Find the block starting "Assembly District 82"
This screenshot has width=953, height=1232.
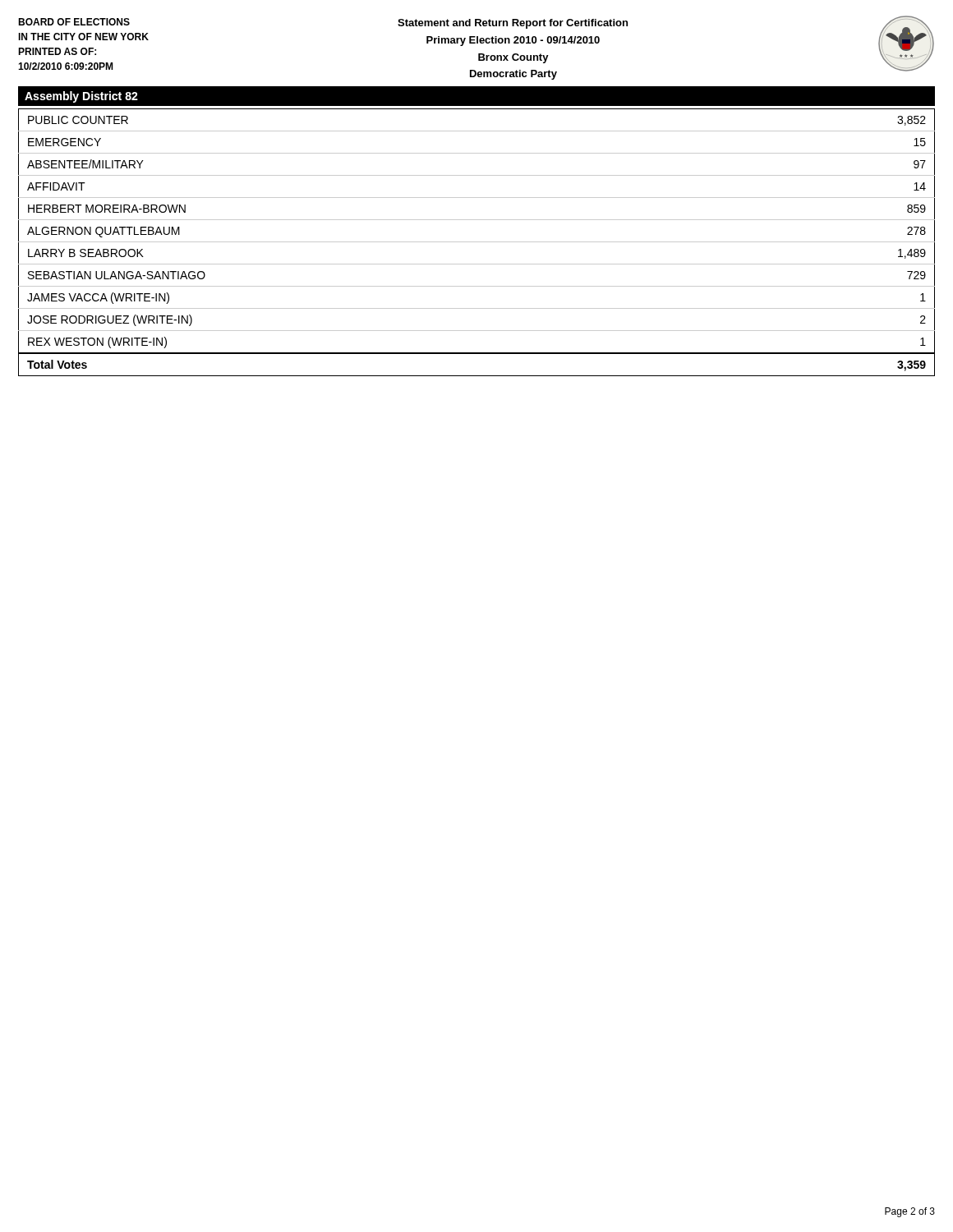click(x=81, y=96)
